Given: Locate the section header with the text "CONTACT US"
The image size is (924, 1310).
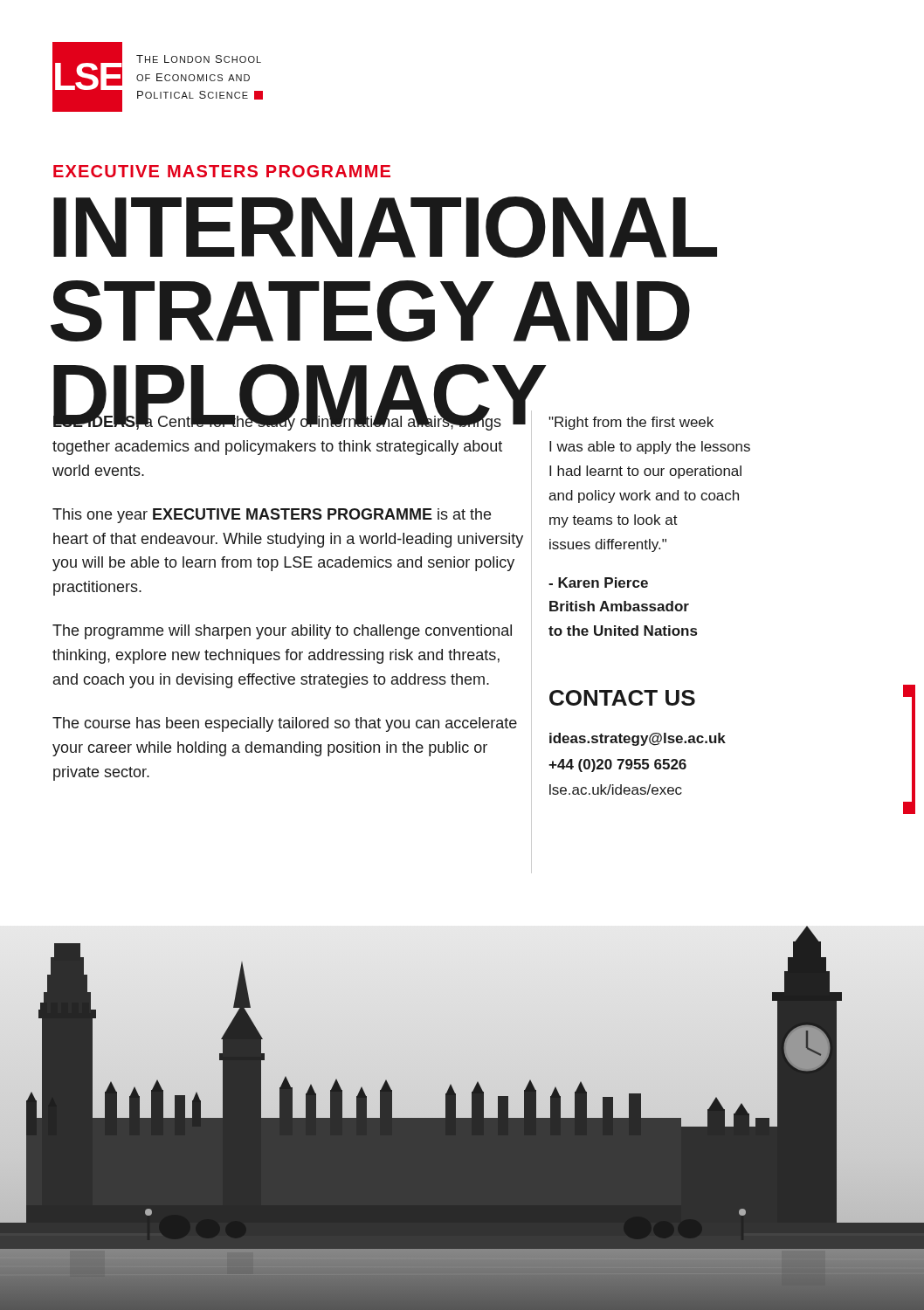Looking at the screenshot, I should (x=622, y=698).
